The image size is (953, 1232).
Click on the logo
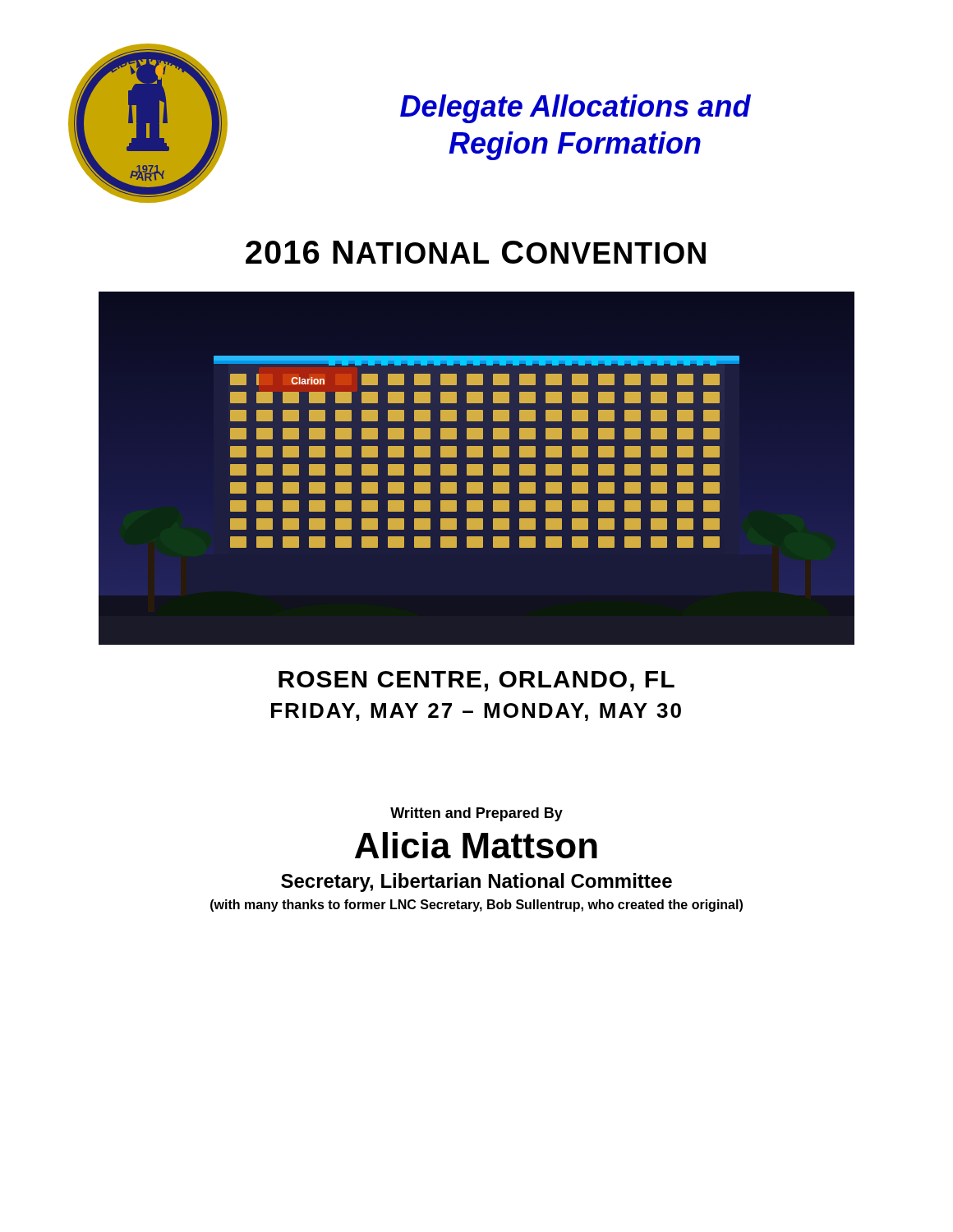[152, 125]
